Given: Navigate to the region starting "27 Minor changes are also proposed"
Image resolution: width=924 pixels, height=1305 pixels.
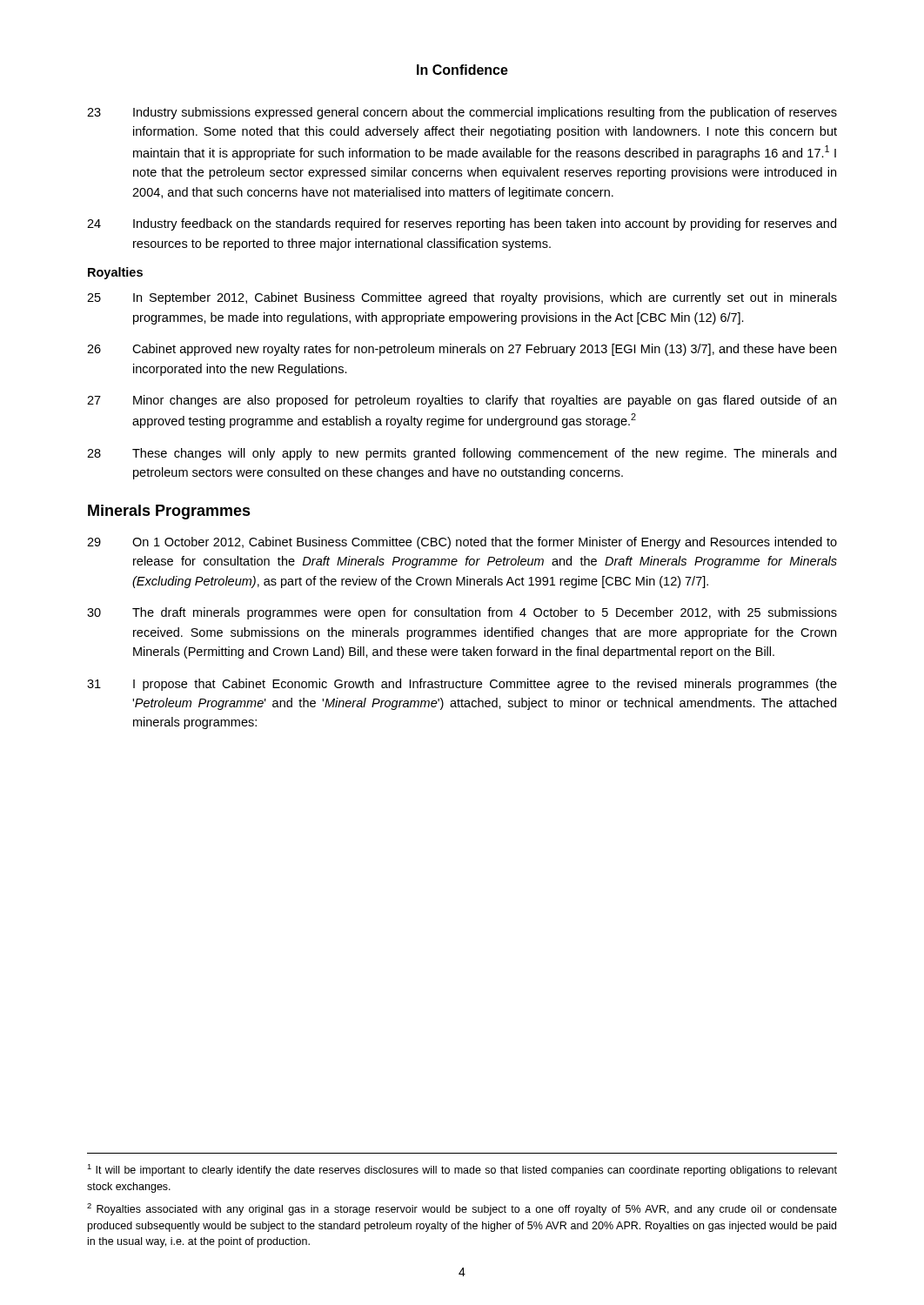Looking at the screenshot, I should (x=462, y=411).
